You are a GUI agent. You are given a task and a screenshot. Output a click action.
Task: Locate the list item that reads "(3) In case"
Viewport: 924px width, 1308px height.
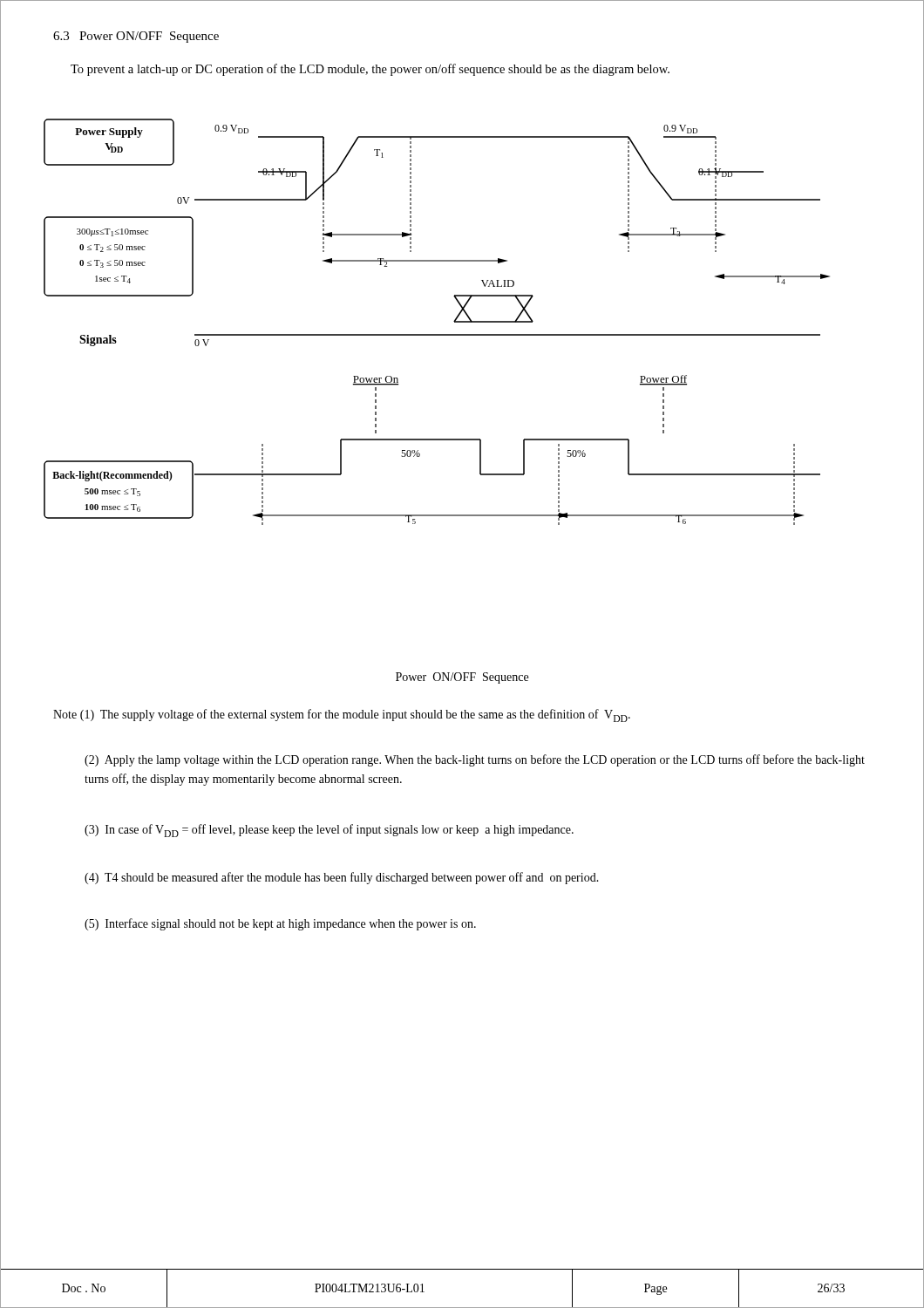coord(329,831)
